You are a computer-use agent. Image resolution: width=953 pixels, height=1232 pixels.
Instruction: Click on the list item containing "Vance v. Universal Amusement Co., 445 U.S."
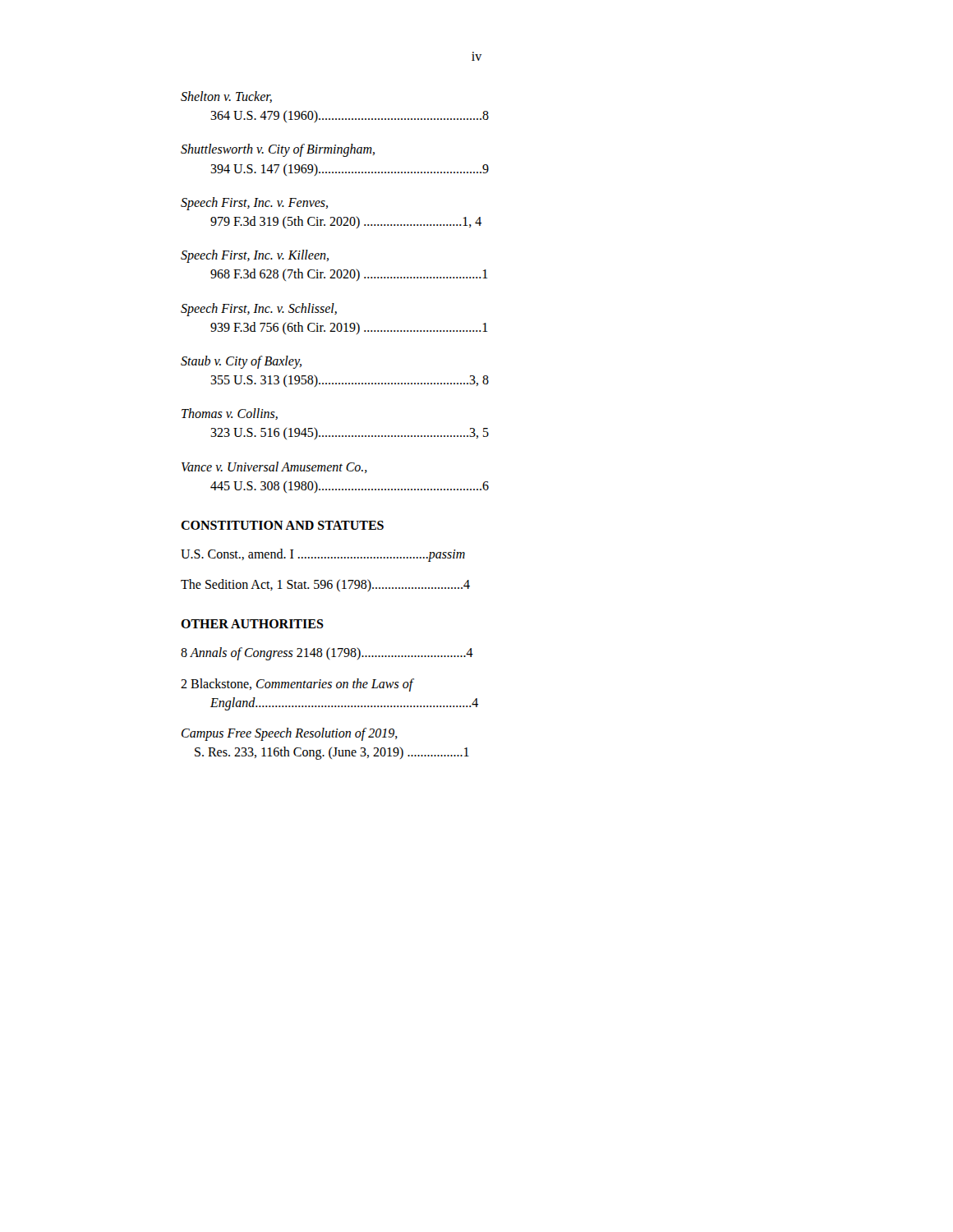(x=476, y=476)
